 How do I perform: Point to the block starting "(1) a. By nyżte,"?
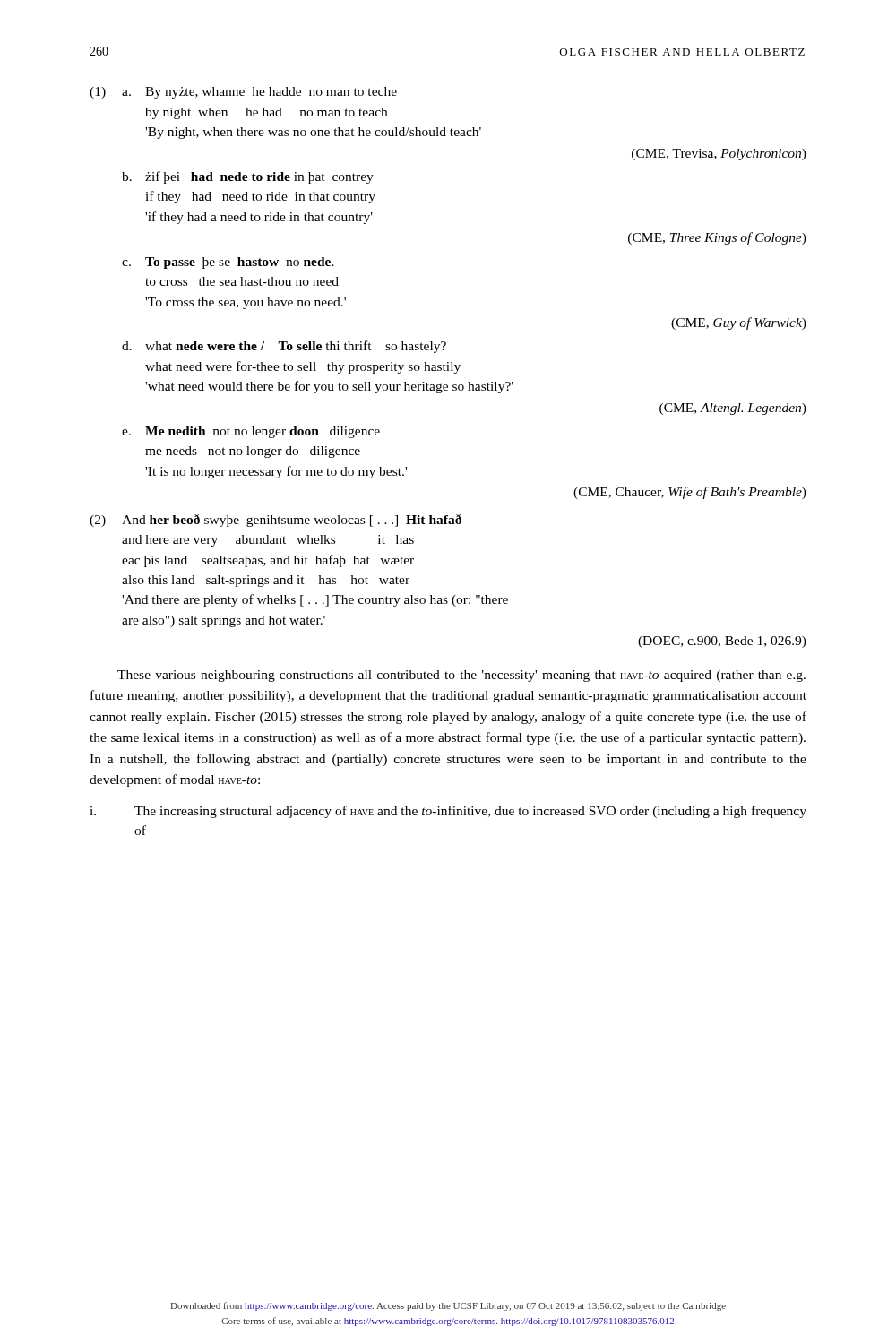click(243, 93)
